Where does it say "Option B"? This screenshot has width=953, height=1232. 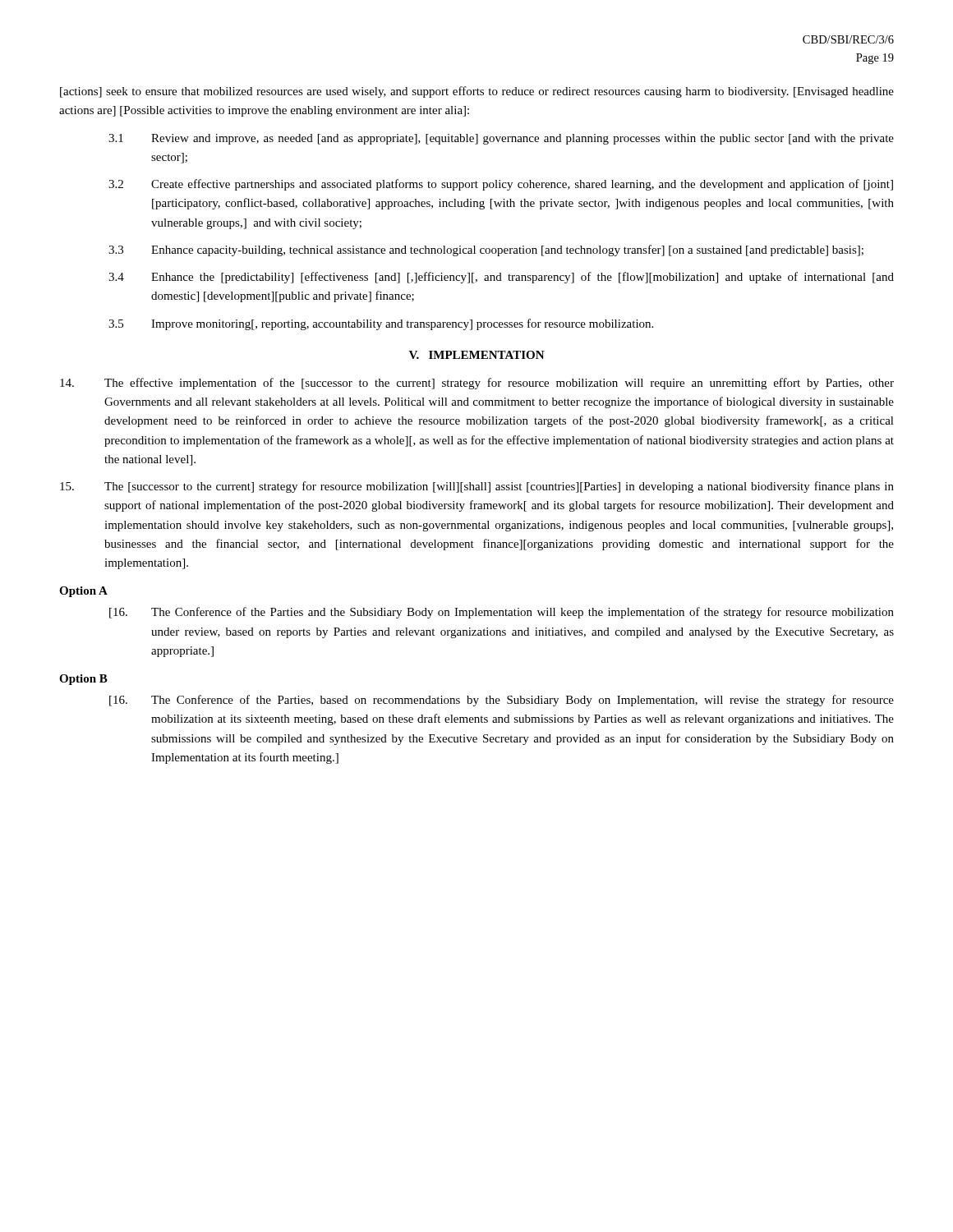pos(83,678)
